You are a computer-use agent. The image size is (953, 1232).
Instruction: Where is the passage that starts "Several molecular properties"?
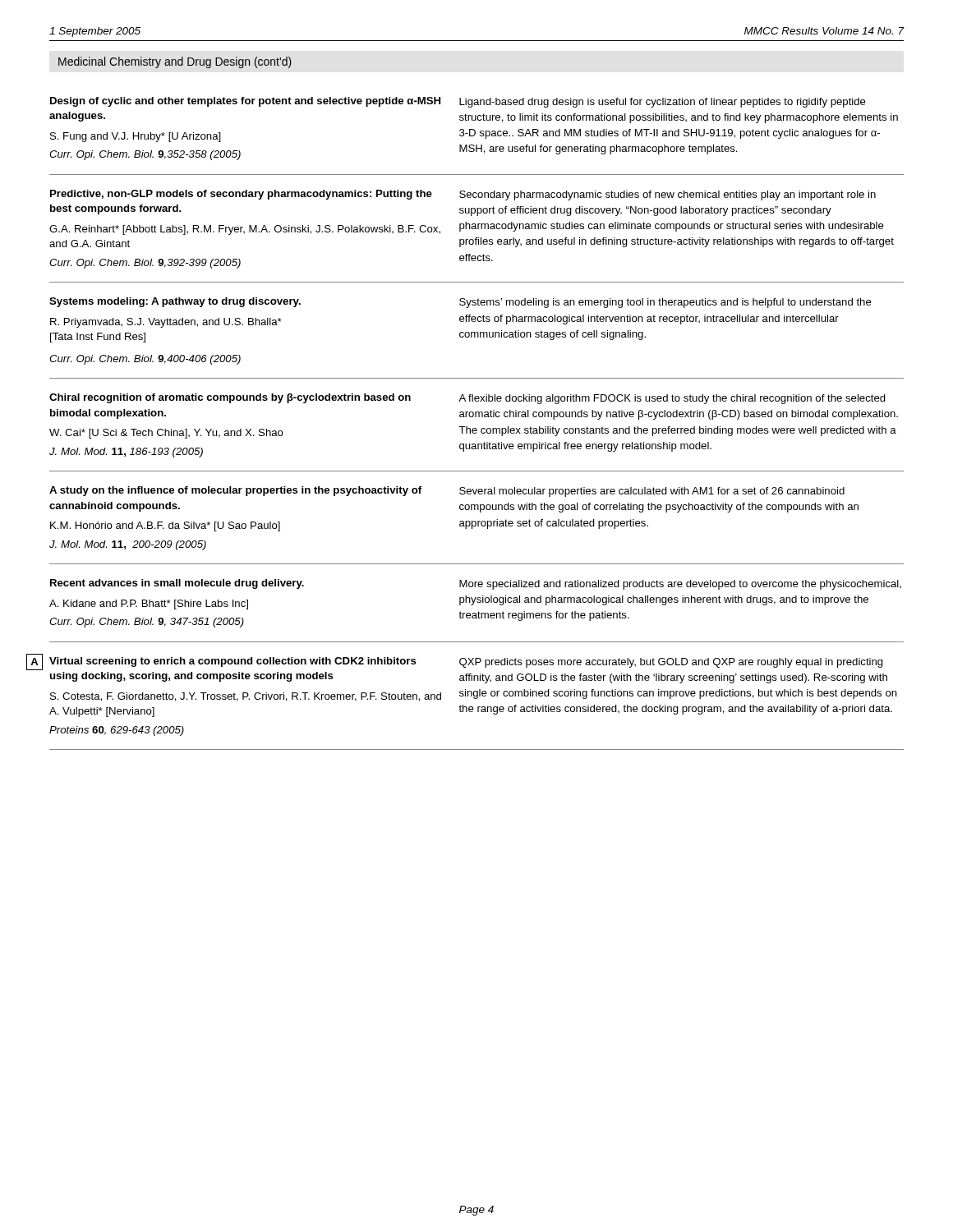tap(659, 507)
